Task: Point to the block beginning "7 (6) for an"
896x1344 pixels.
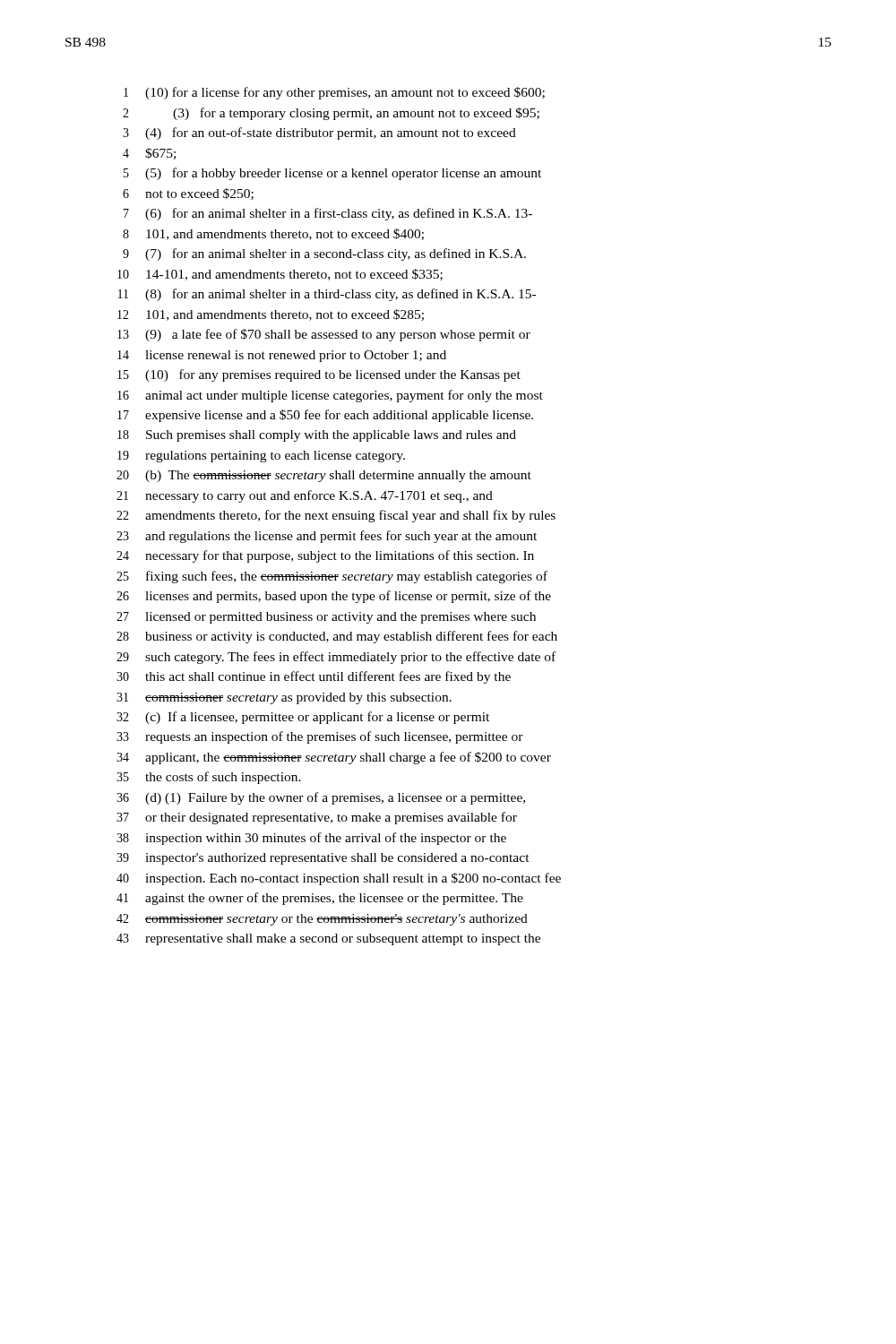Action: pyautogui.click(x=448, y=214)
